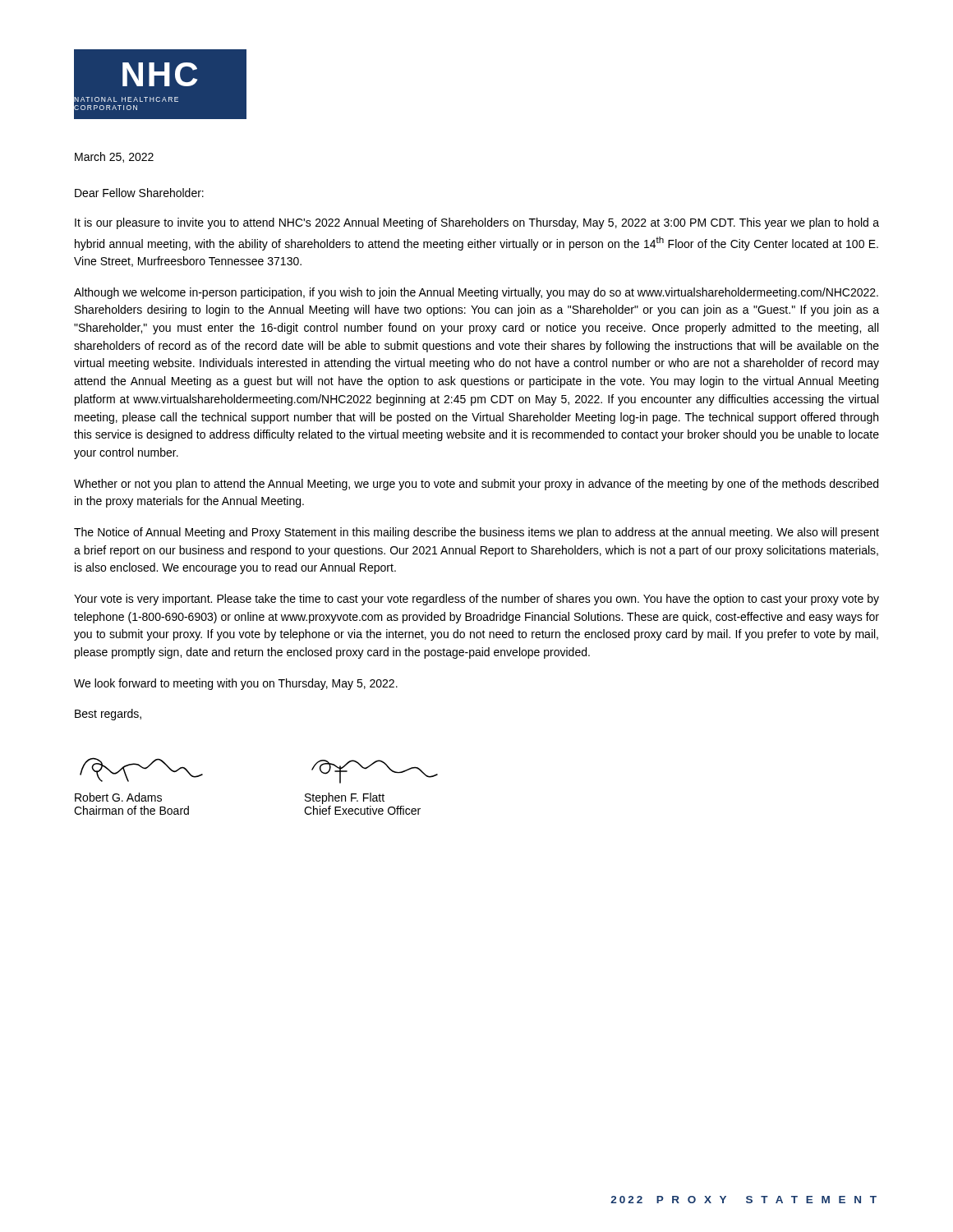Point to "Dear Fellow Shareholder:"

pos(139,193)
